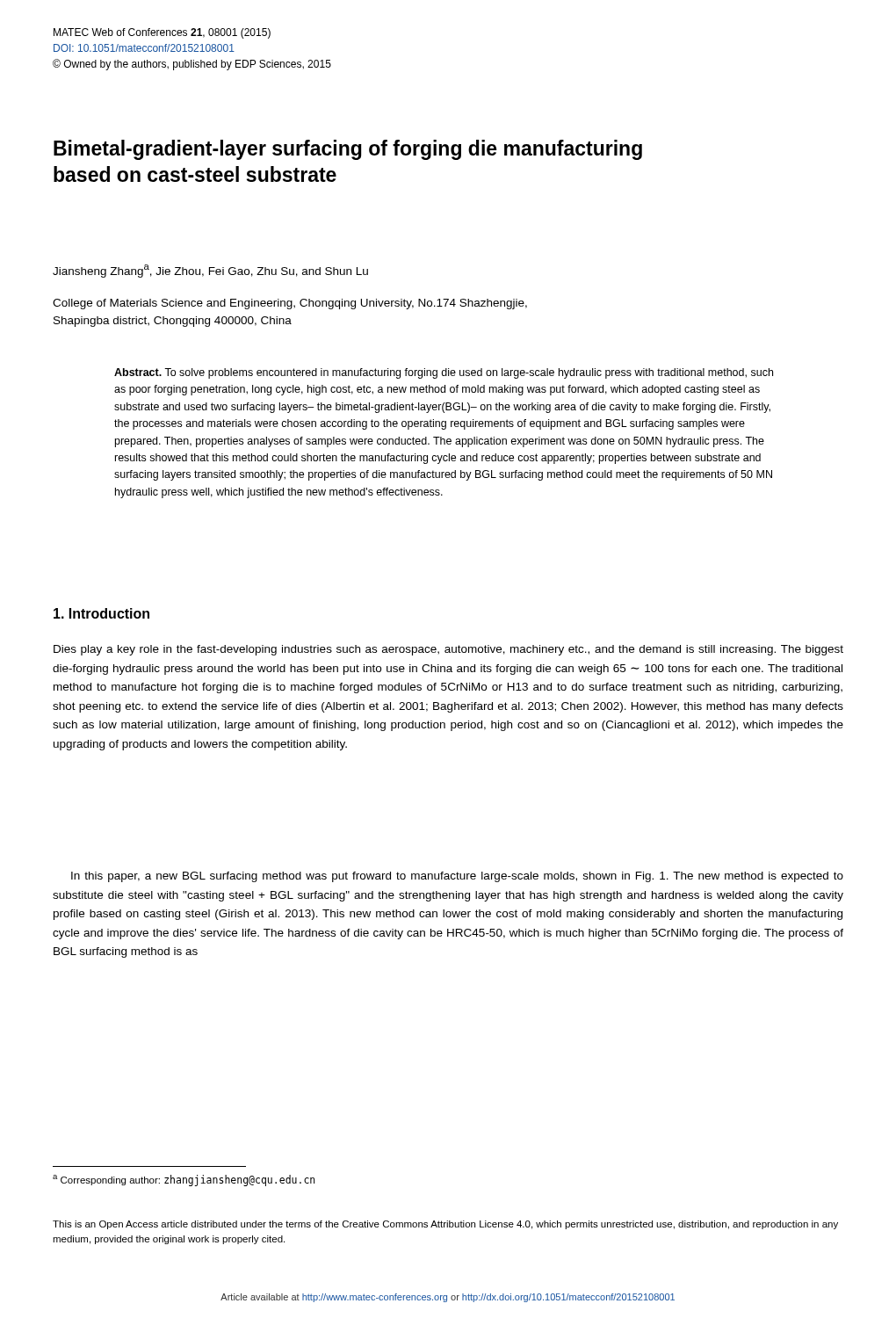The width and height of the screenshot is (896, 1318).
Task: Locate the text block starting "Abstract. To solve problems encountered in manufacturing forging"
Action: (448, 433)
